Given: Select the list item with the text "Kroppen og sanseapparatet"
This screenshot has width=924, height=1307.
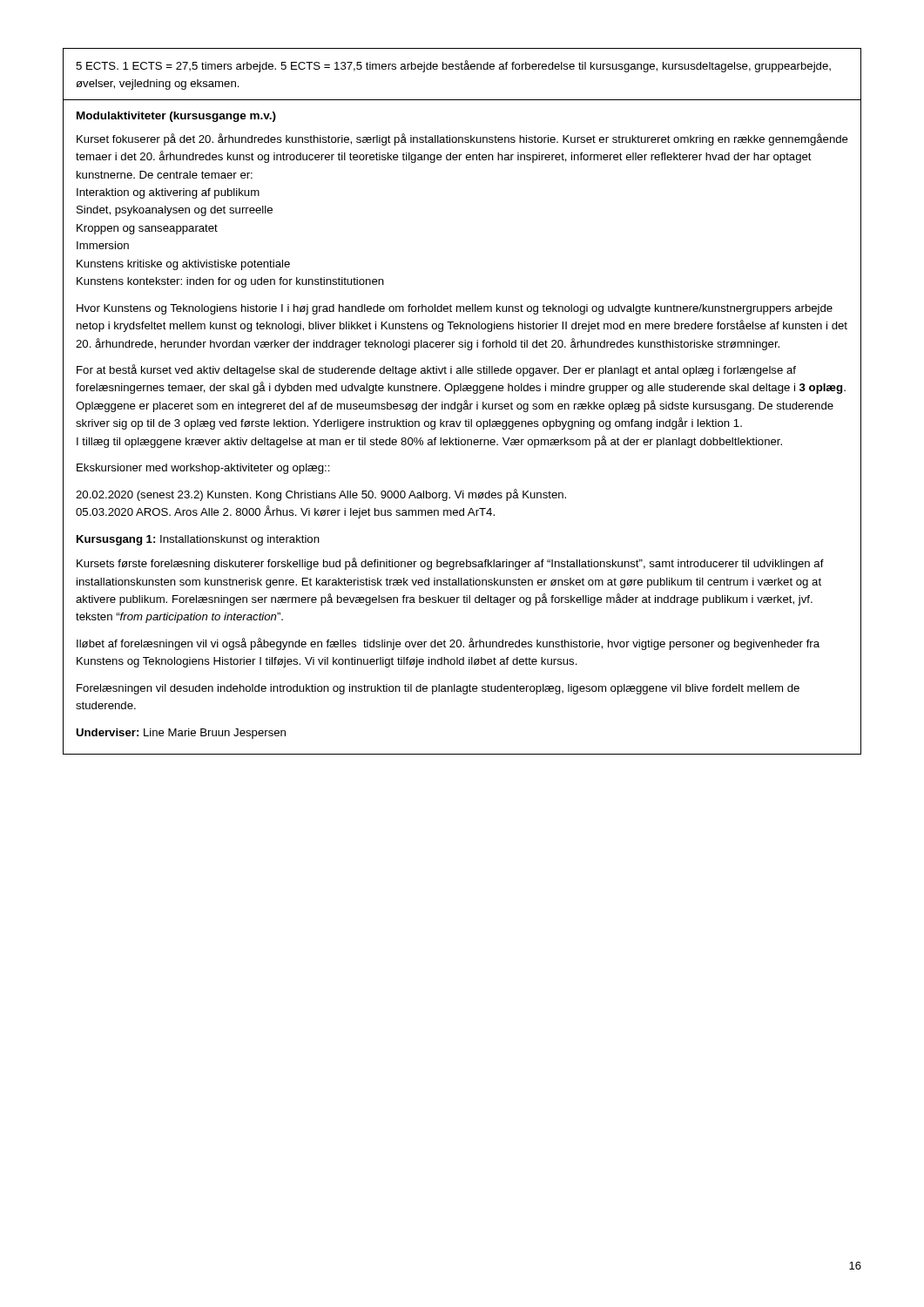Looking at the screenshot, I should [x=147, y=228].
